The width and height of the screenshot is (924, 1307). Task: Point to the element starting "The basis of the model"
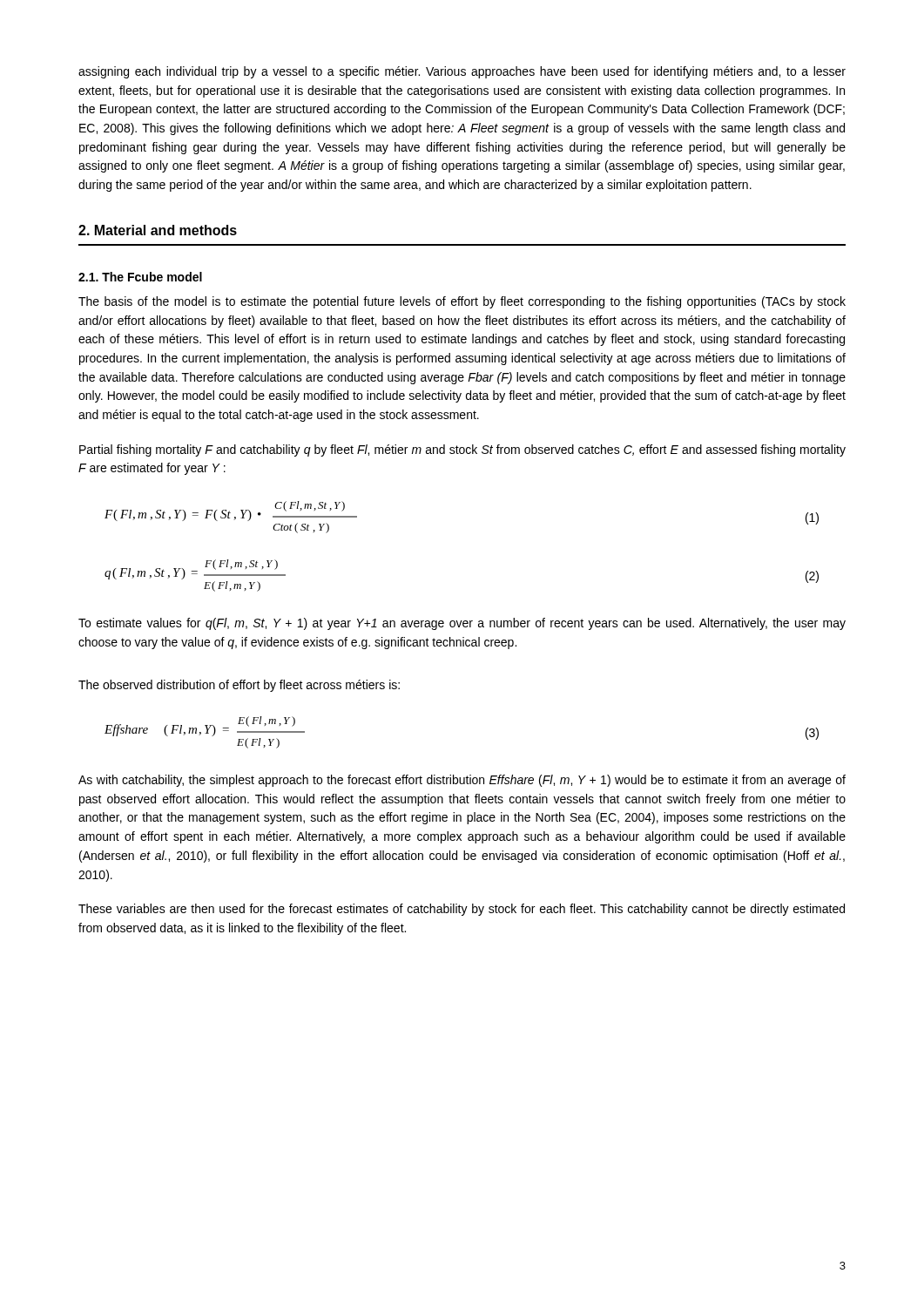click(x=462, y=358)
